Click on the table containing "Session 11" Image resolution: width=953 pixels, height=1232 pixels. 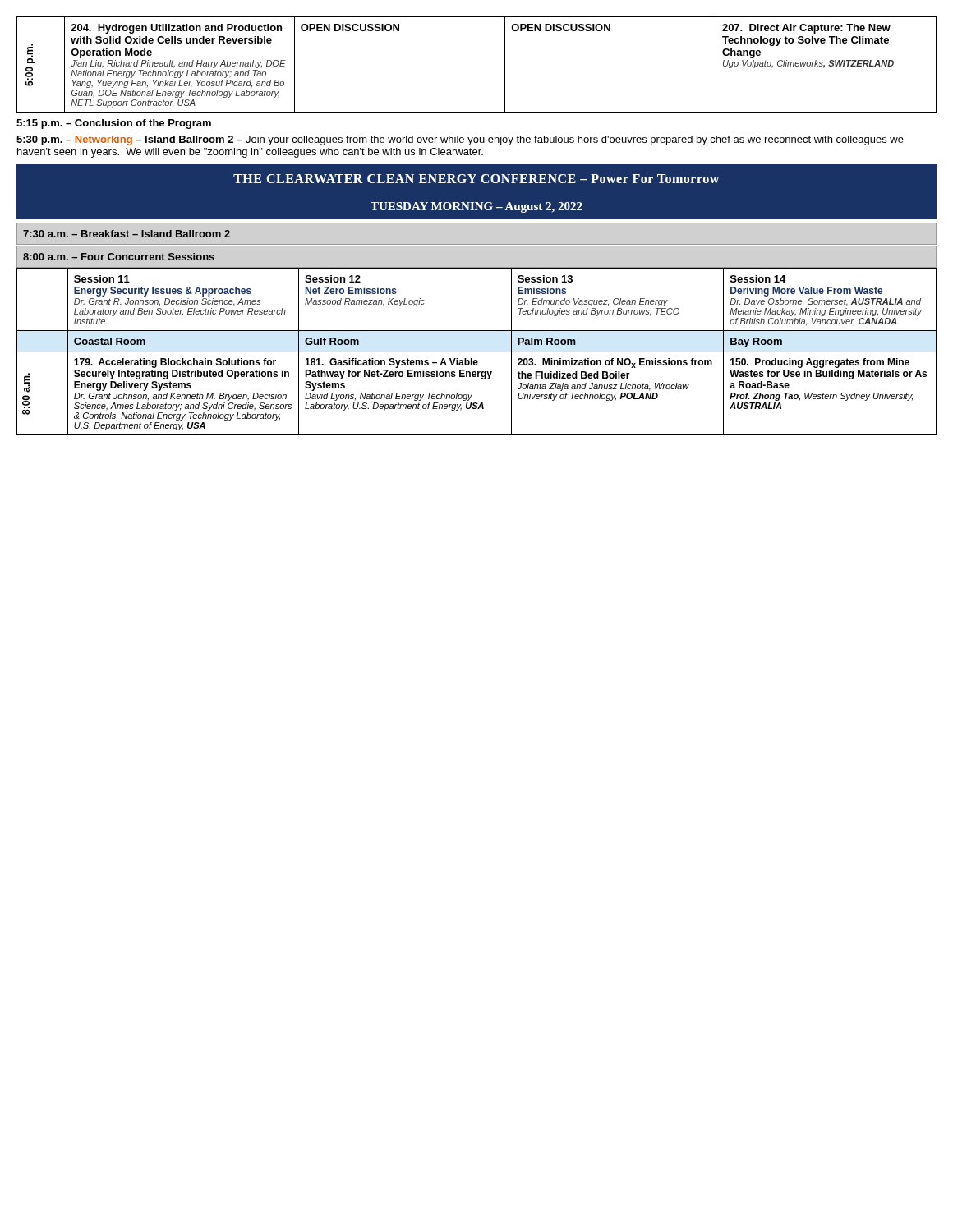pos(476,351)
